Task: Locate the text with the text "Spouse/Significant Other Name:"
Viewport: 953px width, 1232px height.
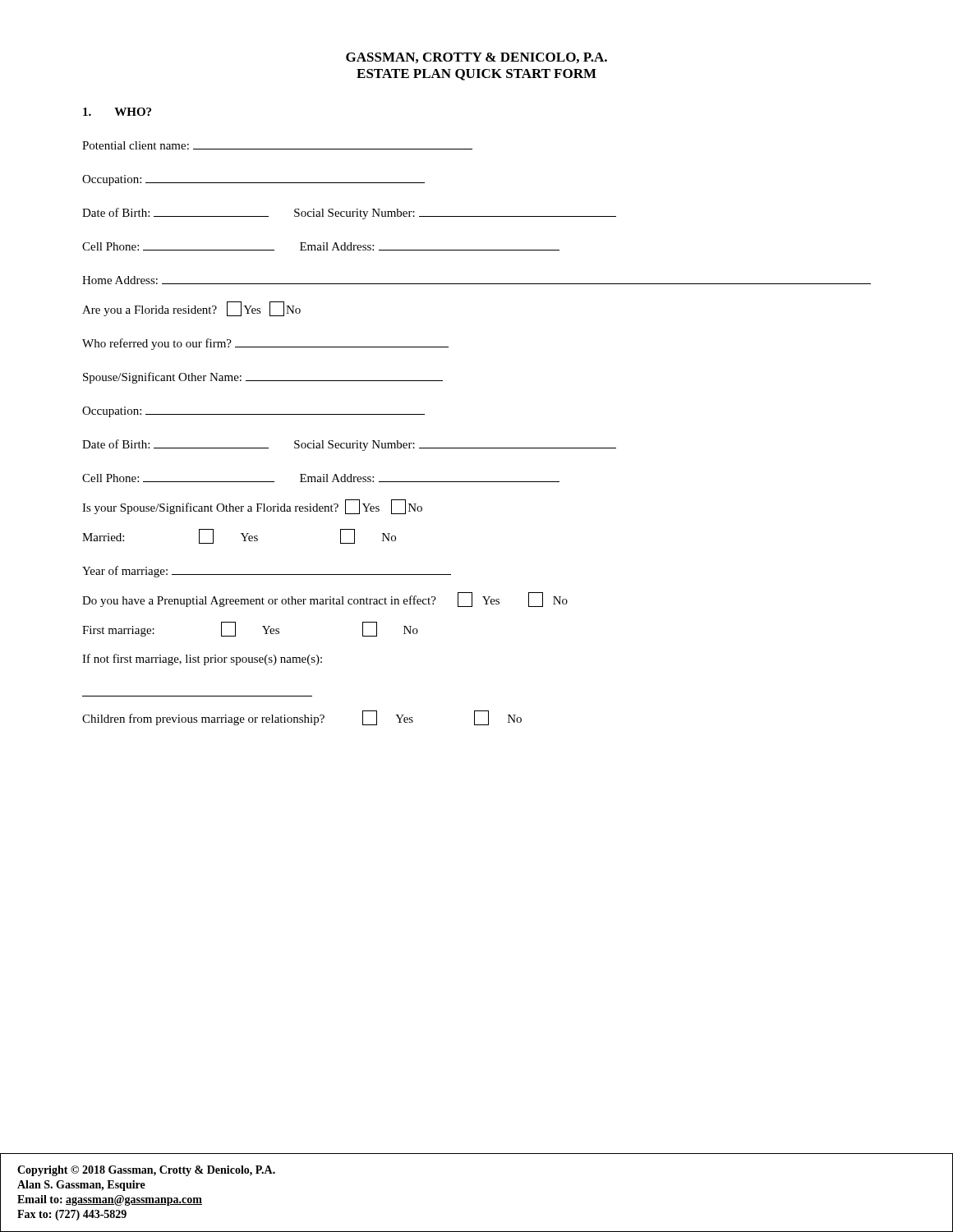Action: 262,375
